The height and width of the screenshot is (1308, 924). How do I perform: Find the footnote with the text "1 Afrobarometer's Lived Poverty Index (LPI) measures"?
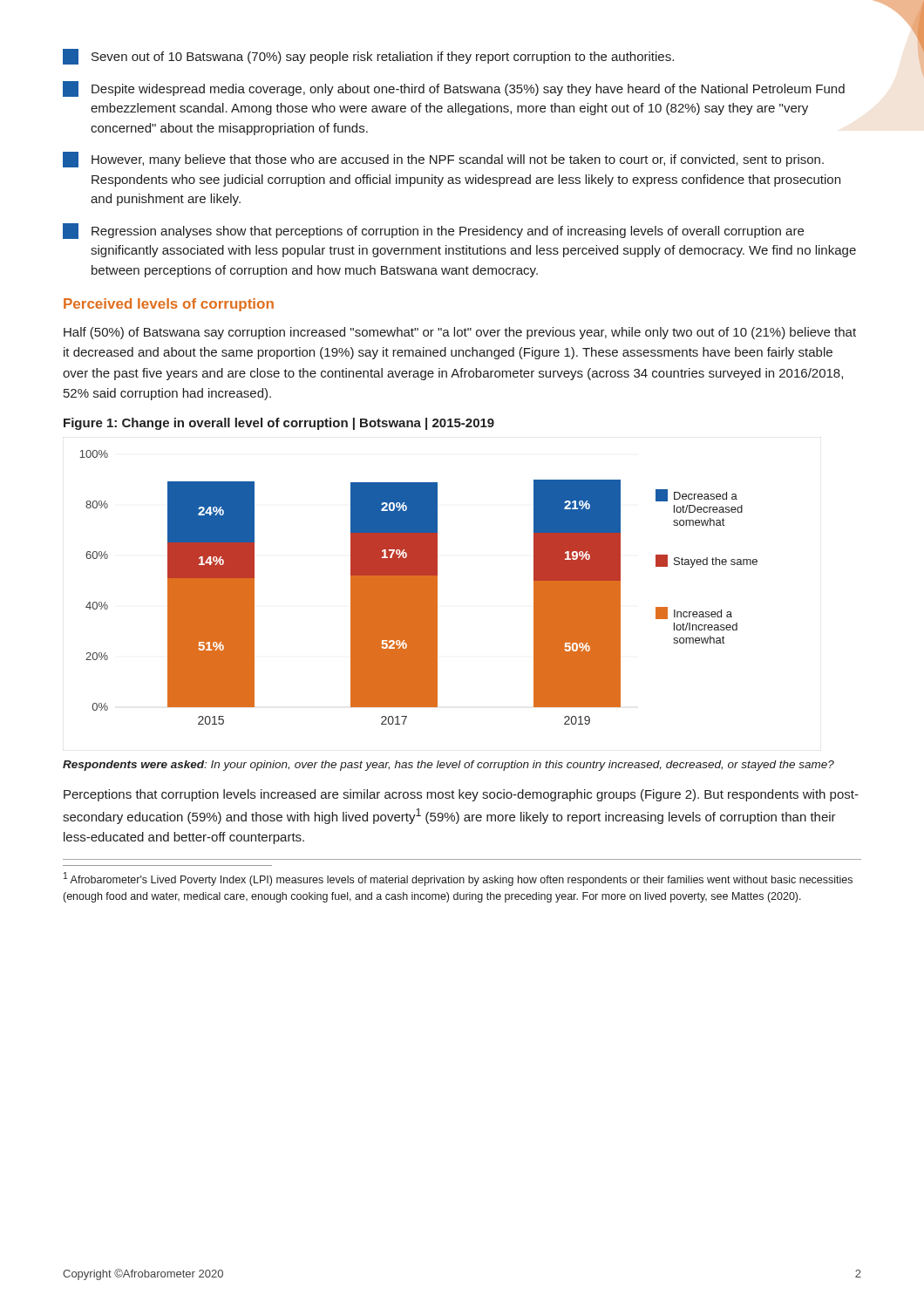tap(458, 884)
